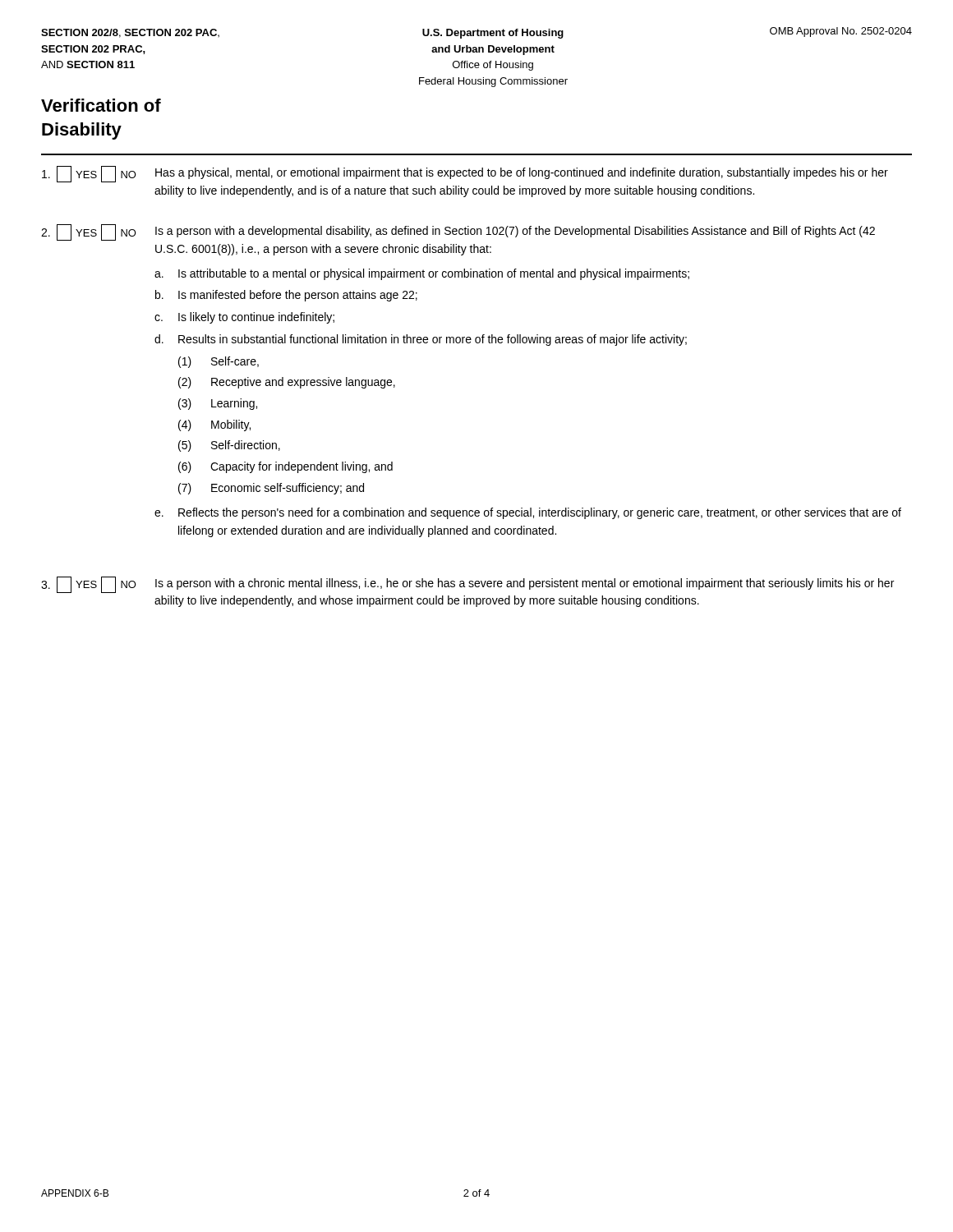Point to the element starting "YES NO Has a physical,"
This screenshot has height=1232, width=953.
point(476,182)
